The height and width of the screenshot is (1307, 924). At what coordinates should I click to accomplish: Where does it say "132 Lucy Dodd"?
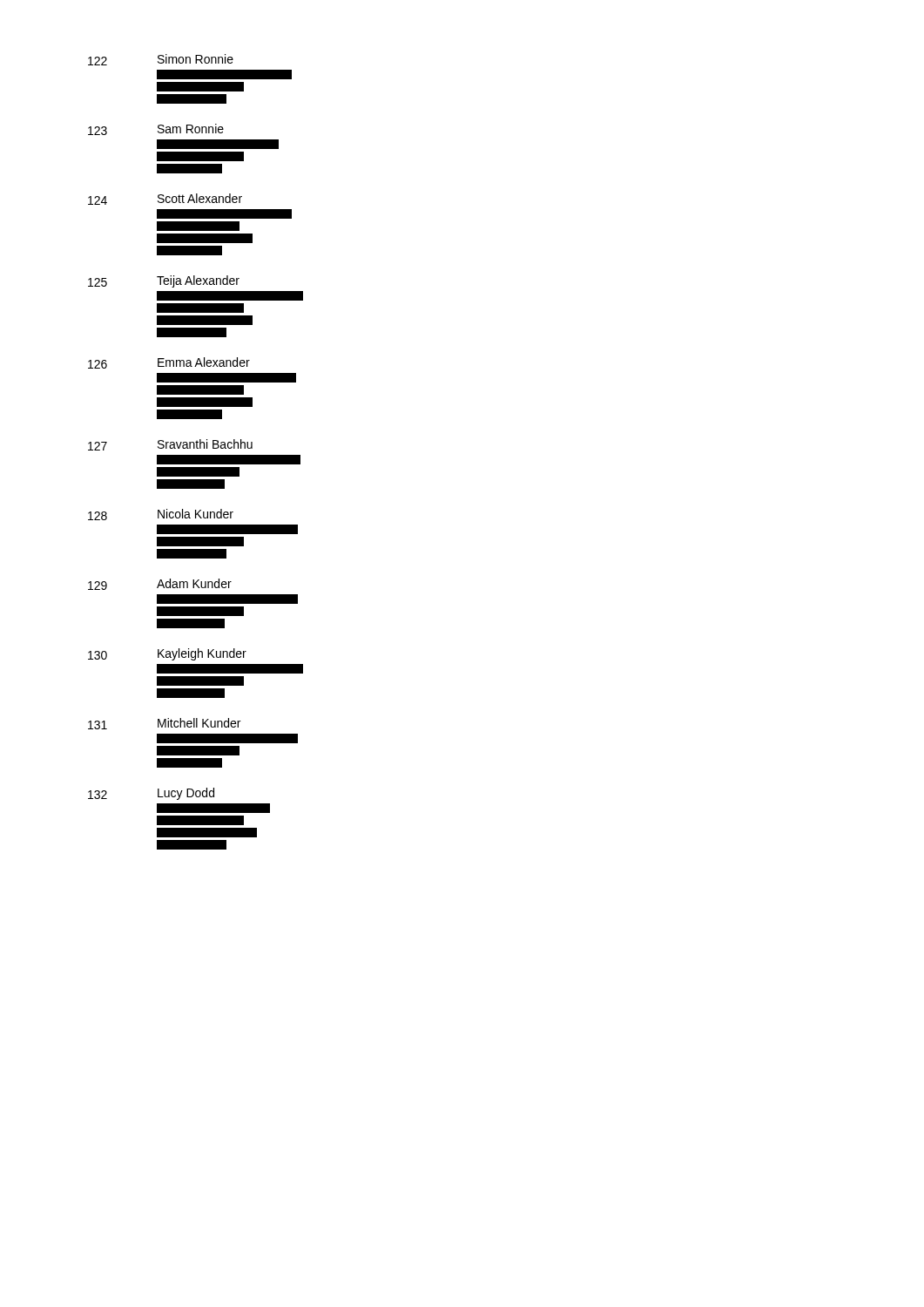point(179,819)
